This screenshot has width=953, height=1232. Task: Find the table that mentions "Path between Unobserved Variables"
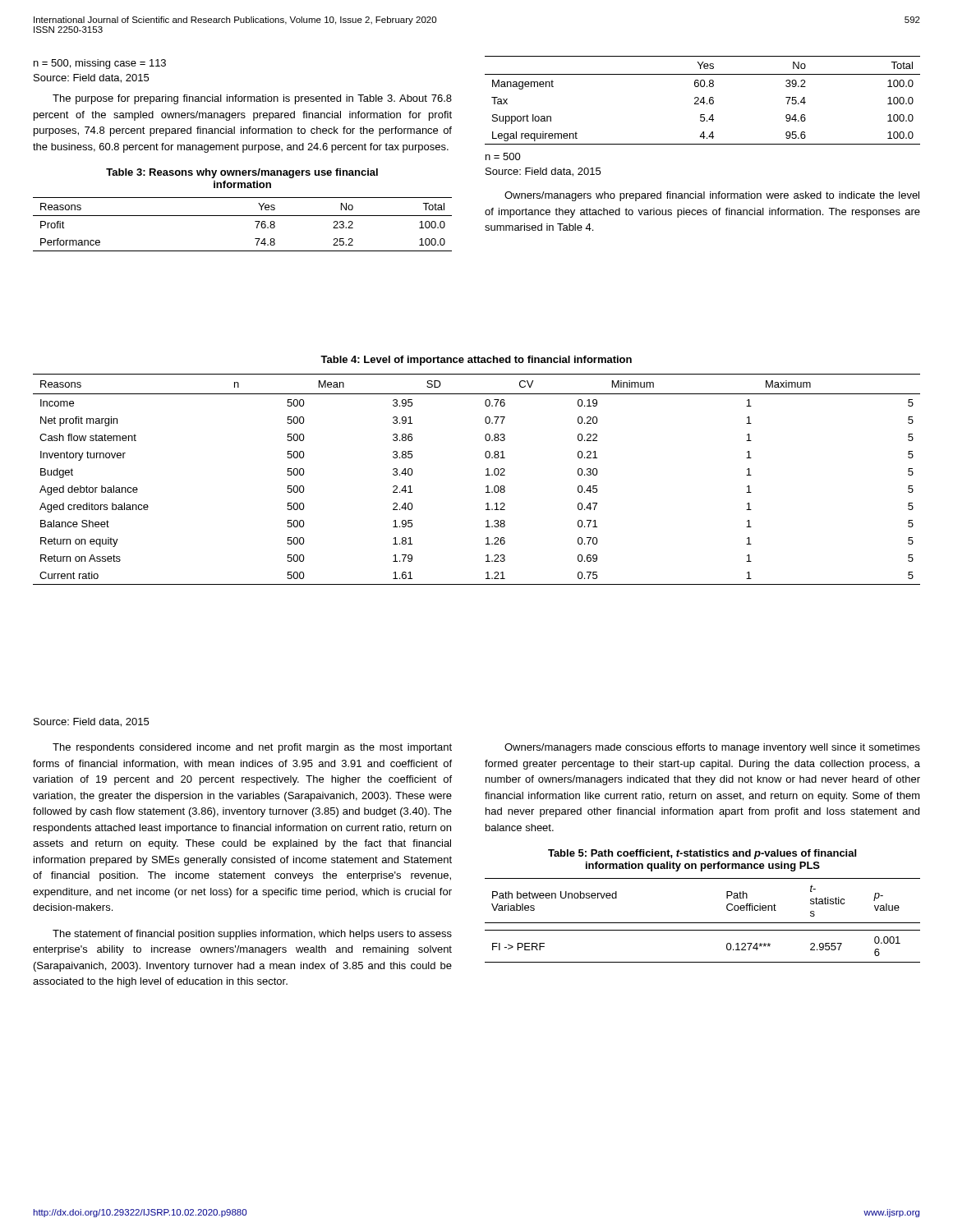pos(702,920)
